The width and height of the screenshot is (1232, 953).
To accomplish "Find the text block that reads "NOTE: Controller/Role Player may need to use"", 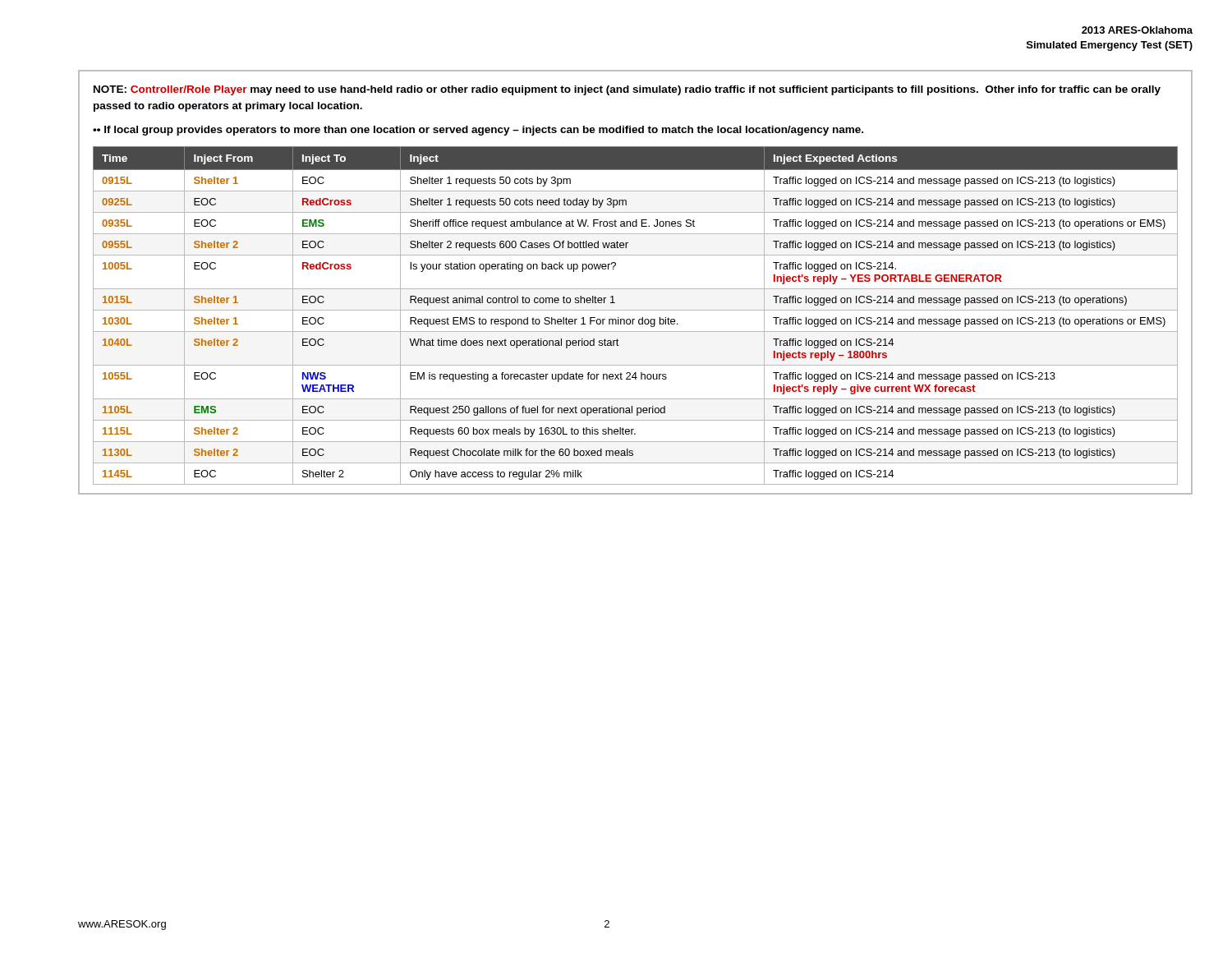I will (635, 283).
